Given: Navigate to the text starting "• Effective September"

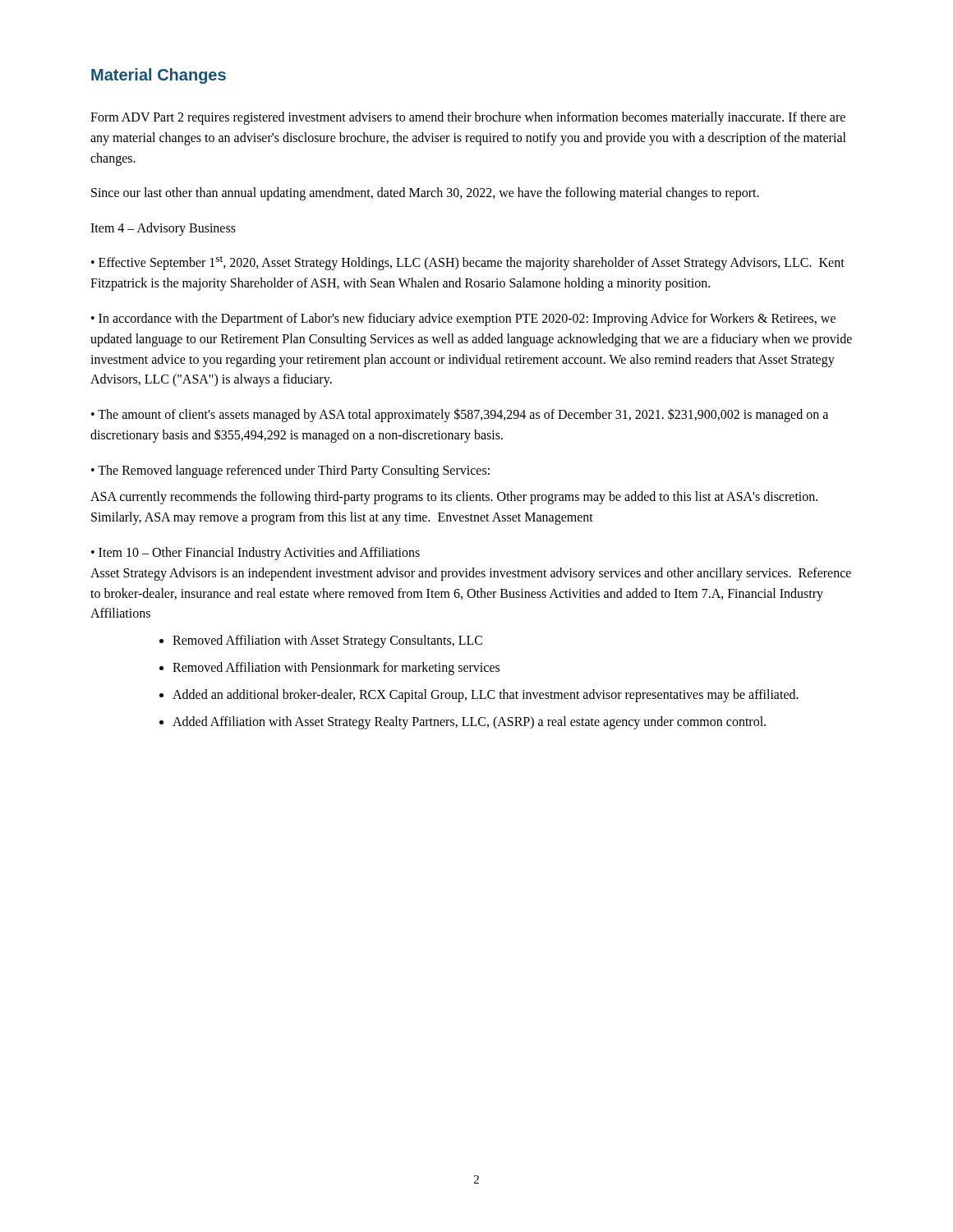Looking at the screenshot, I should click(467, 271).
